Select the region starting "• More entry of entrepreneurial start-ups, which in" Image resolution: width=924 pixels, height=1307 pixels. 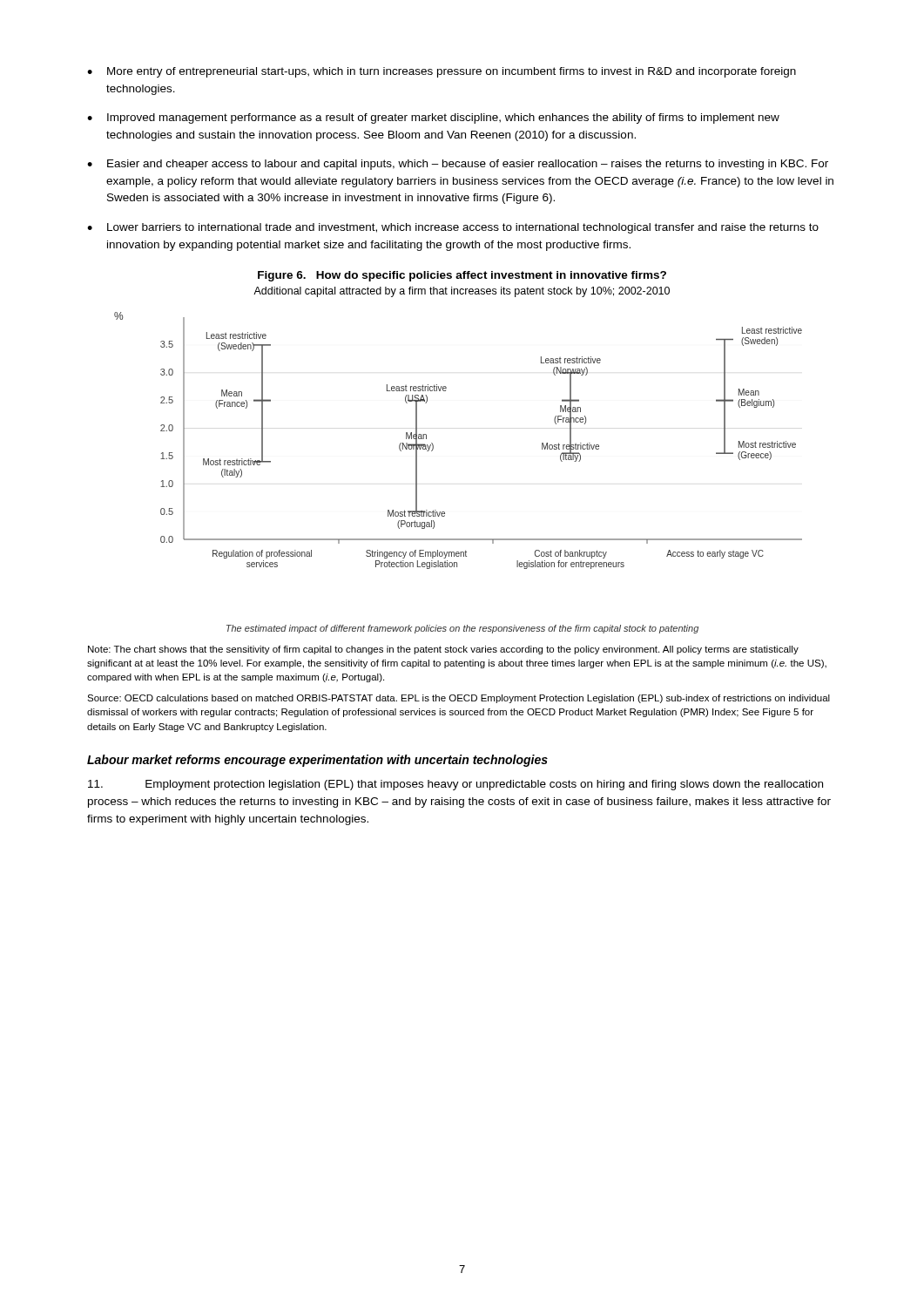(462, 80)
